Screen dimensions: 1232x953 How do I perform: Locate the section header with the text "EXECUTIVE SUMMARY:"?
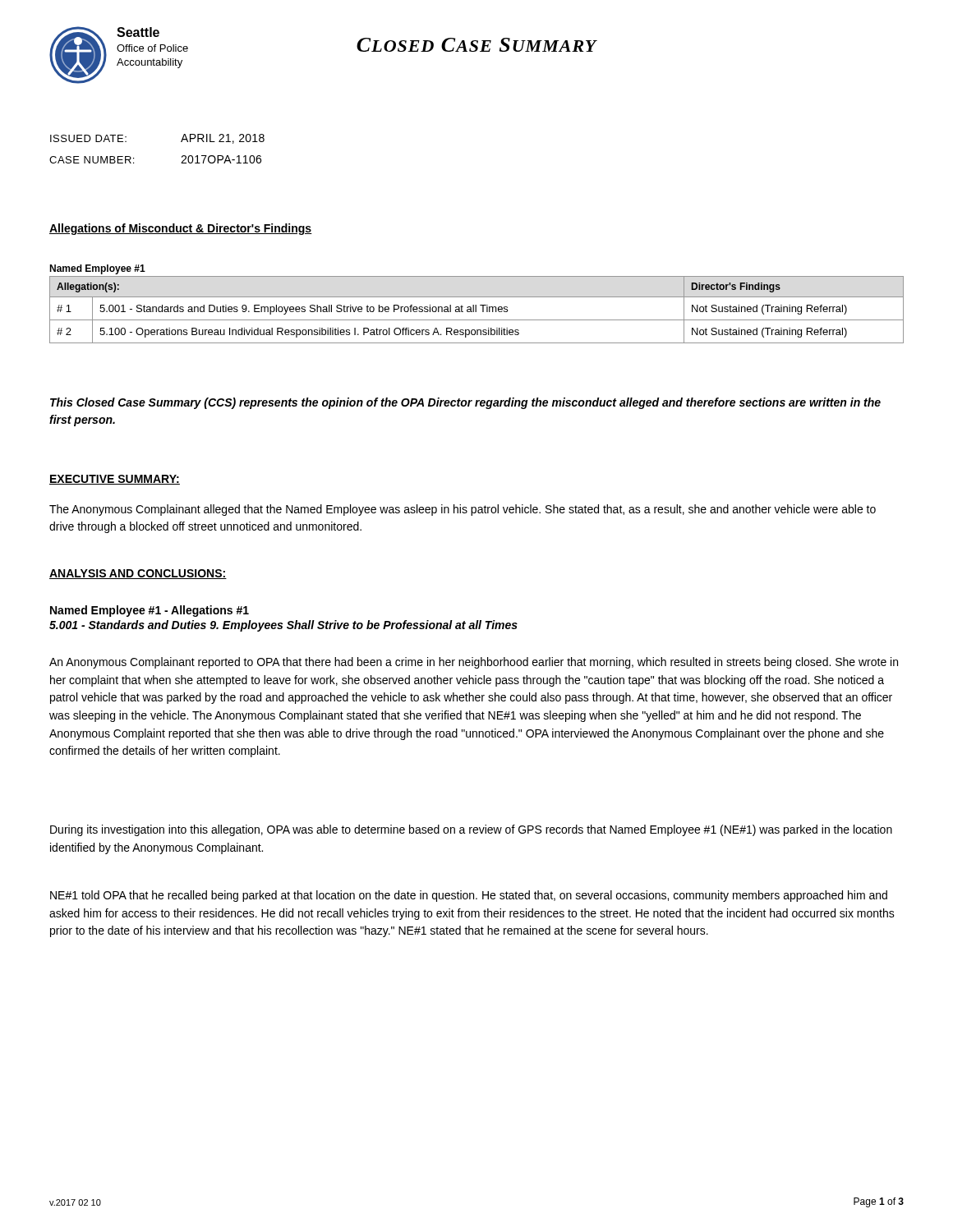[x=114, y=479]
